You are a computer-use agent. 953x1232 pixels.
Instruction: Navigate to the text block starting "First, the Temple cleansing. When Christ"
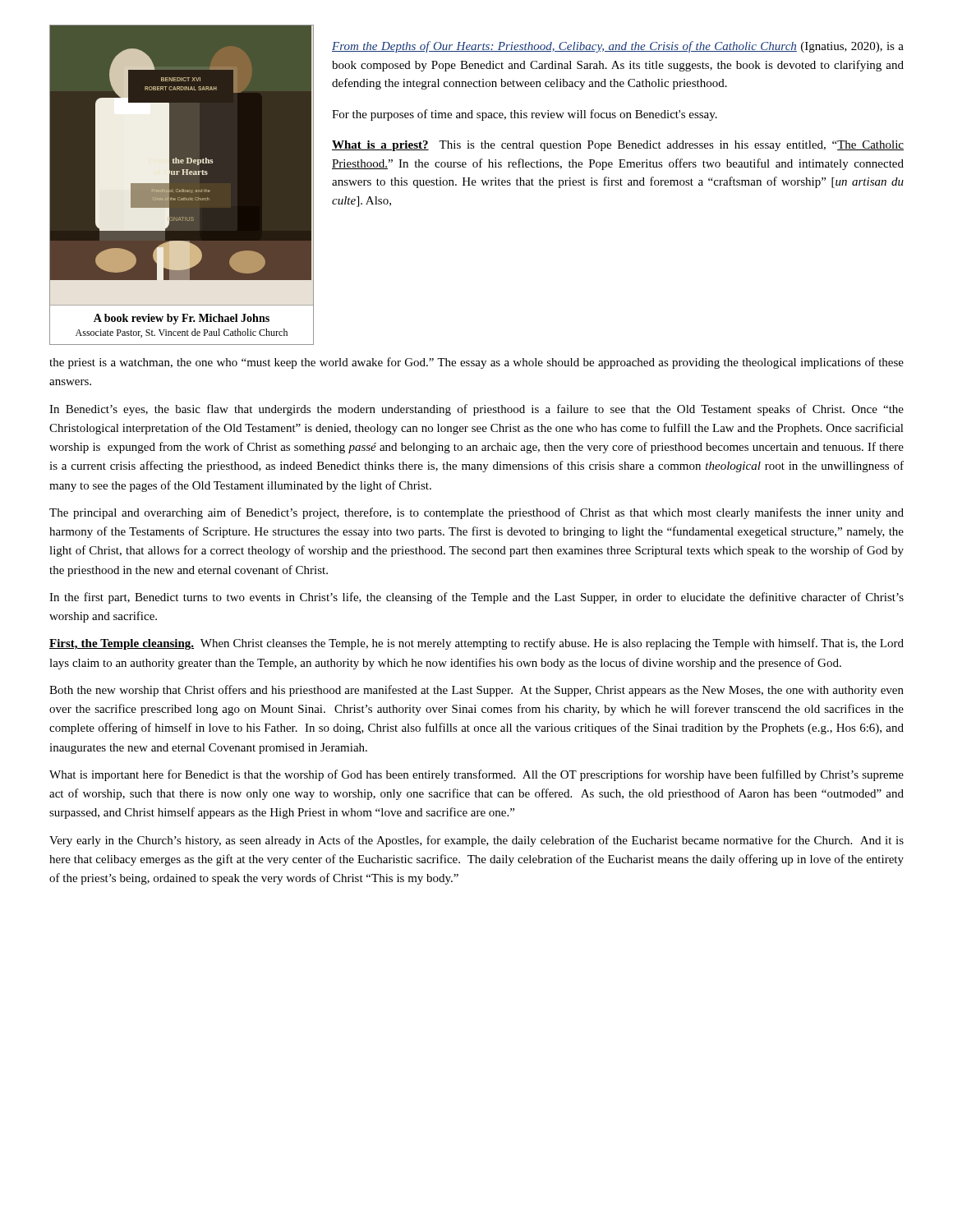476,653
